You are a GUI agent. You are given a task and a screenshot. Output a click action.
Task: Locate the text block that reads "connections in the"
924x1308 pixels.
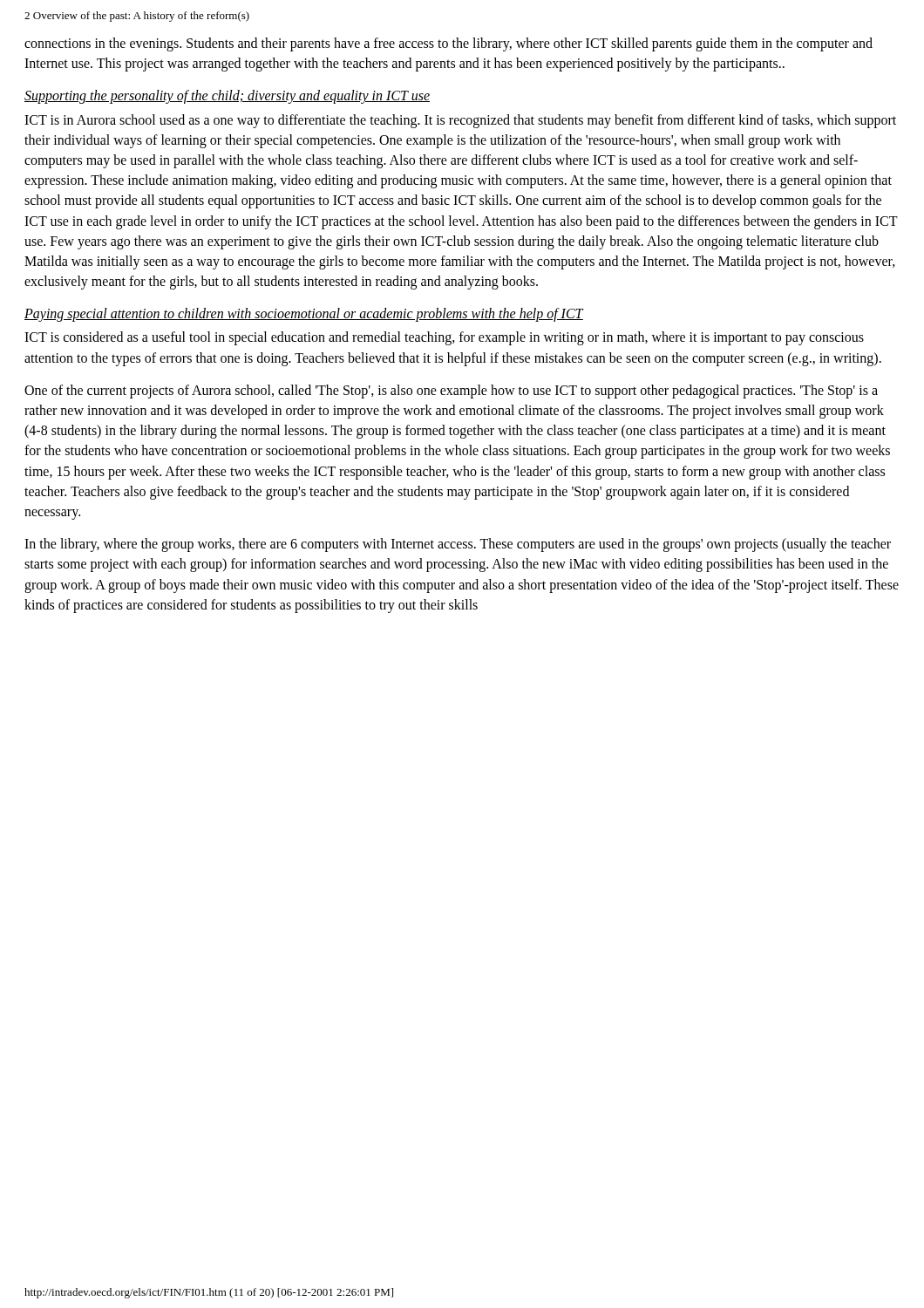coord(449,53)
